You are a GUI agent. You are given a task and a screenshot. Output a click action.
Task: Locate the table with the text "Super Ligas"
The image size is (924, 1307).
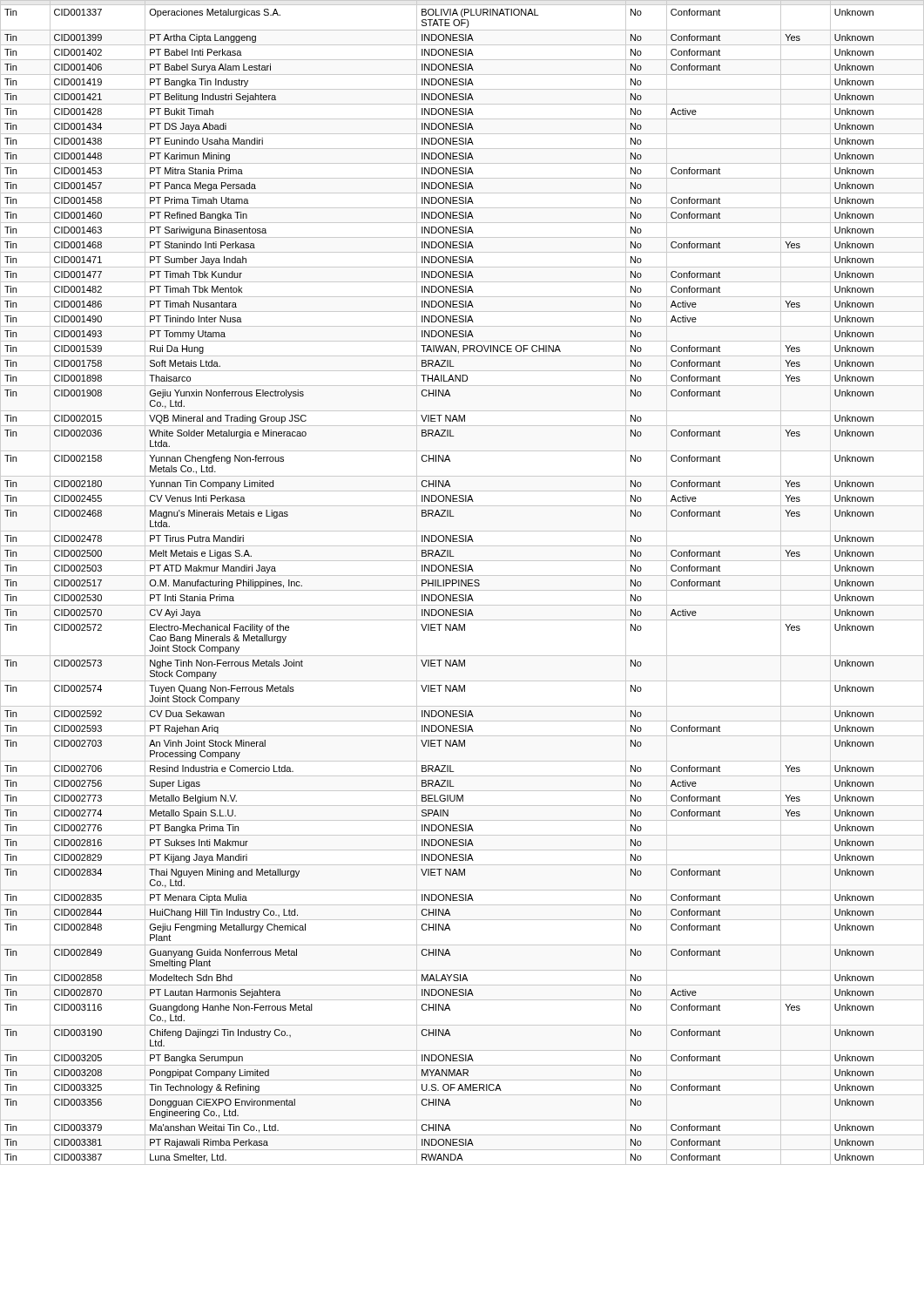point(462,582)
